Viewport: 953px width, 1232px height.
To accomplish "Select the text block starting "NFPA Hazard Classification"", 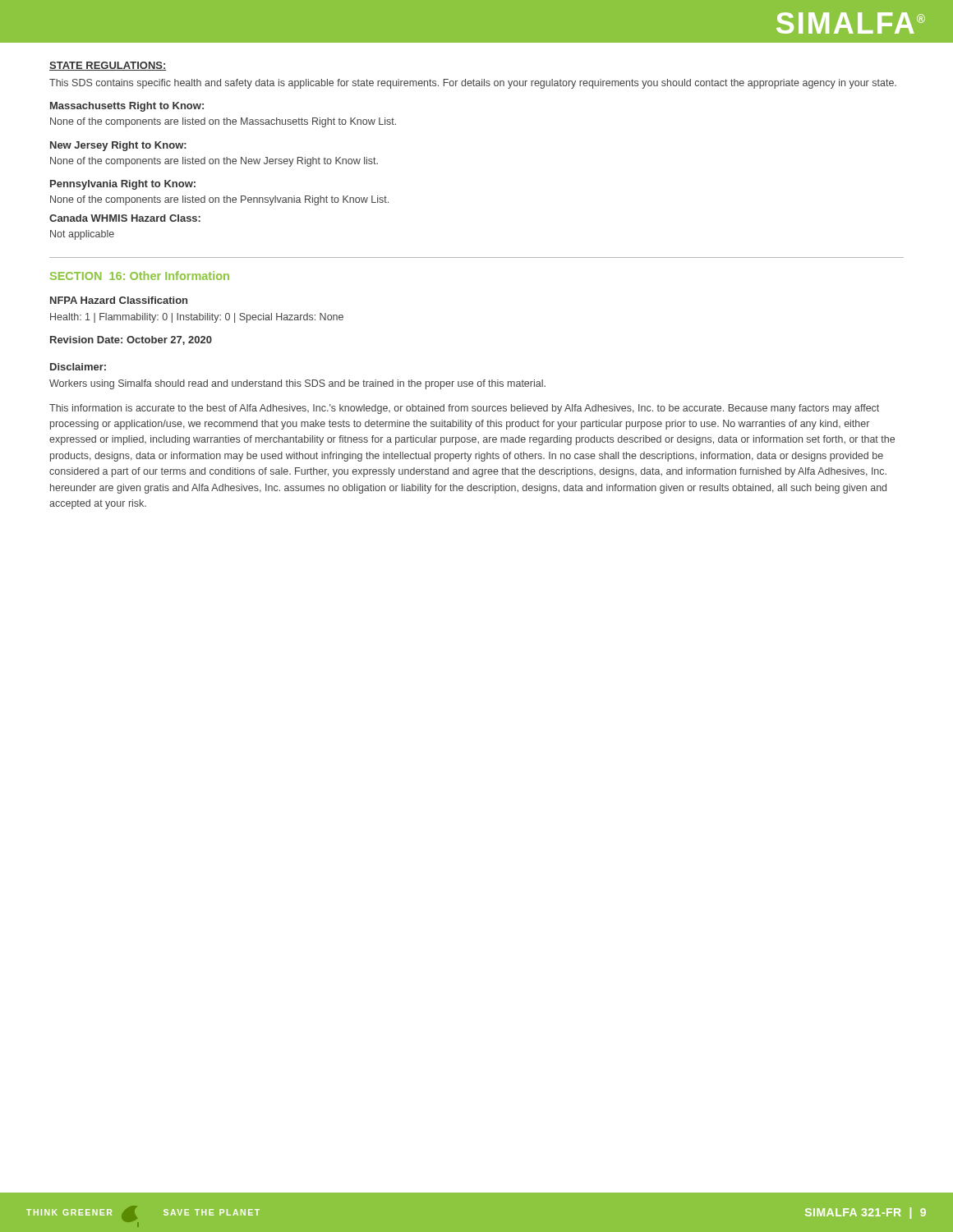I will click(x=119, y=300).
